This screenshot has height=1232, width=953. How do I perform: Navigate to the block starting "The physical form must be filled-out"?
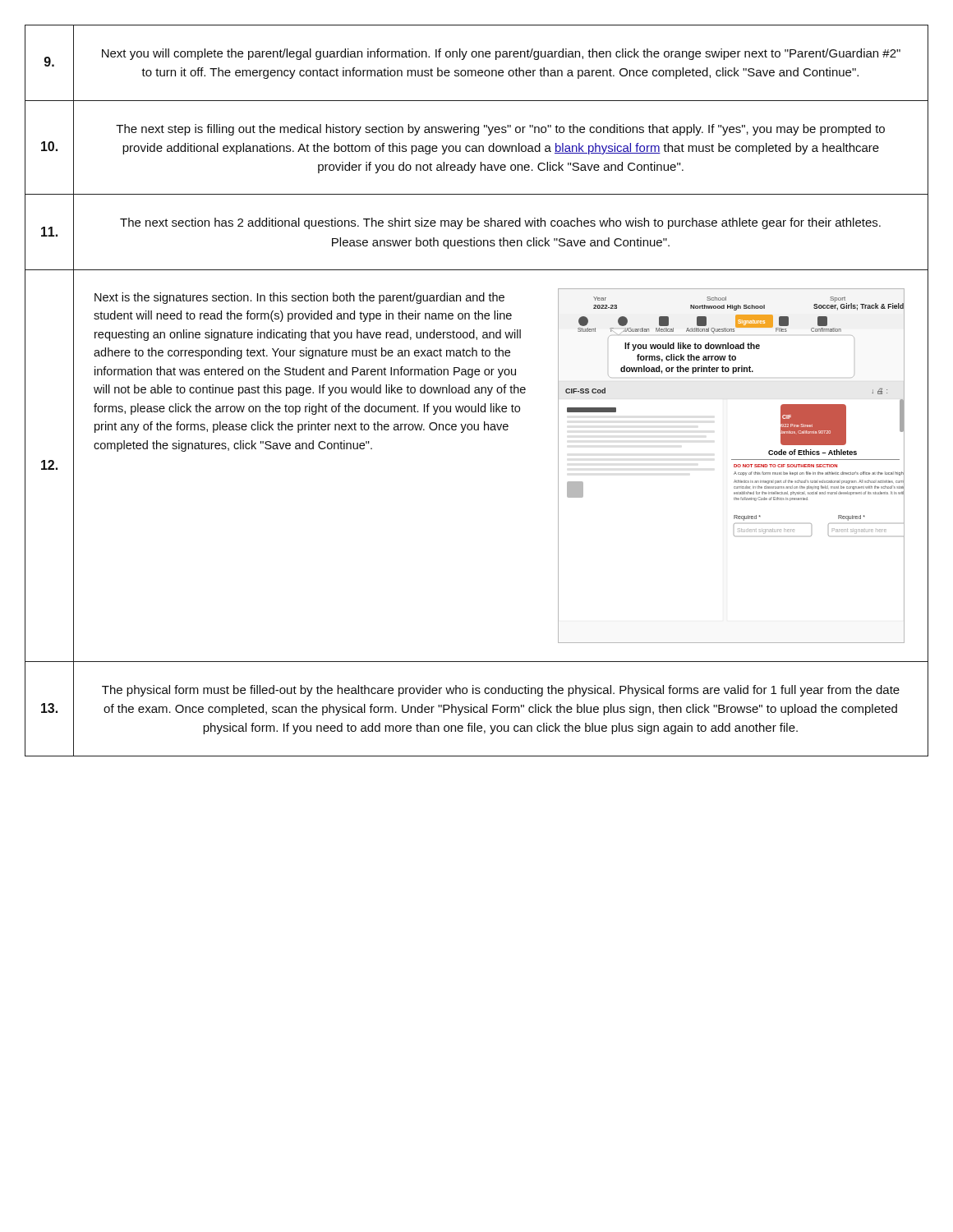tap(501, 708)
